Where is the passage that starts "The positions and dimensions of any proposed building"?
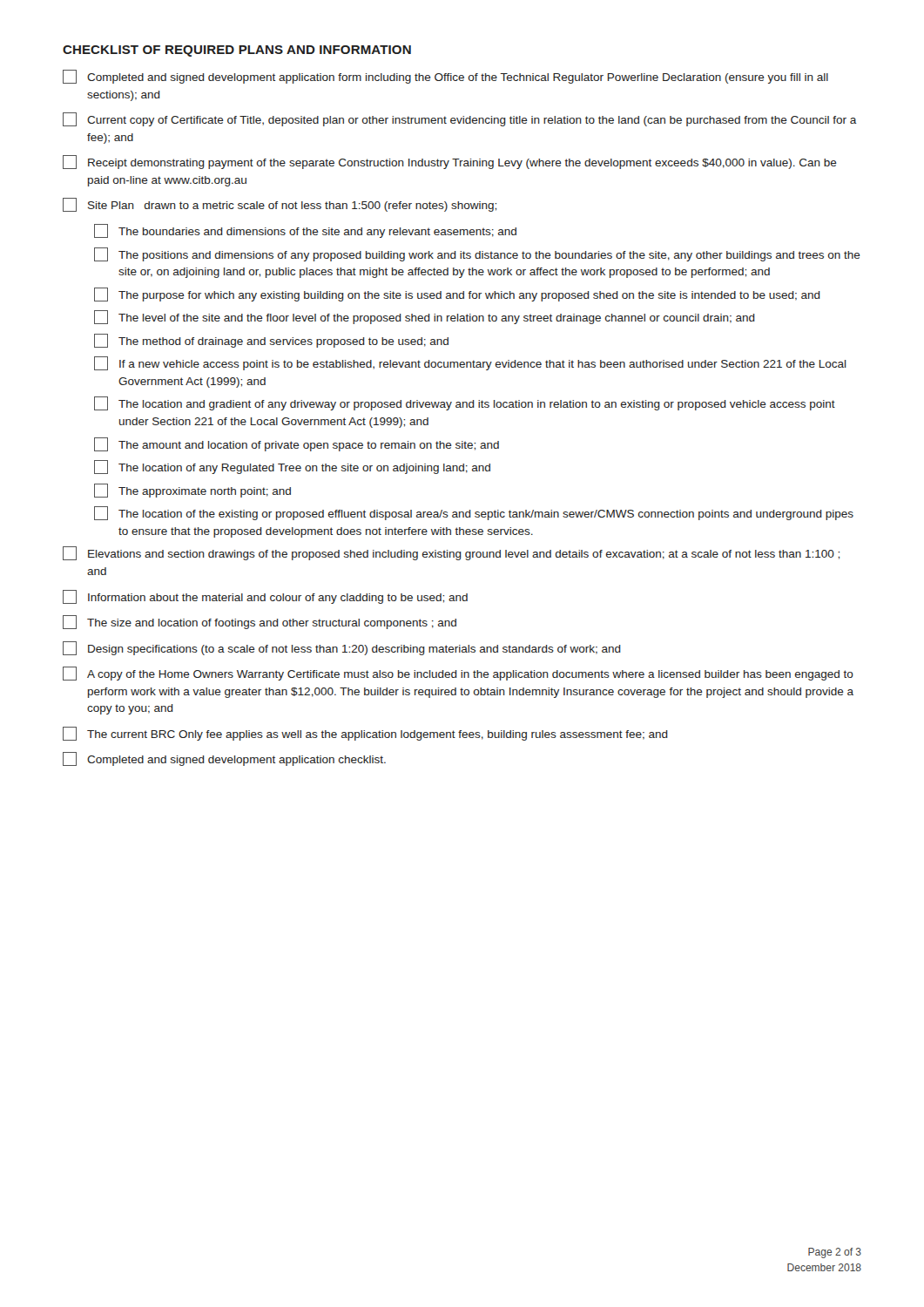Viewport: 924px width, 1307px height. pos(478,263)
